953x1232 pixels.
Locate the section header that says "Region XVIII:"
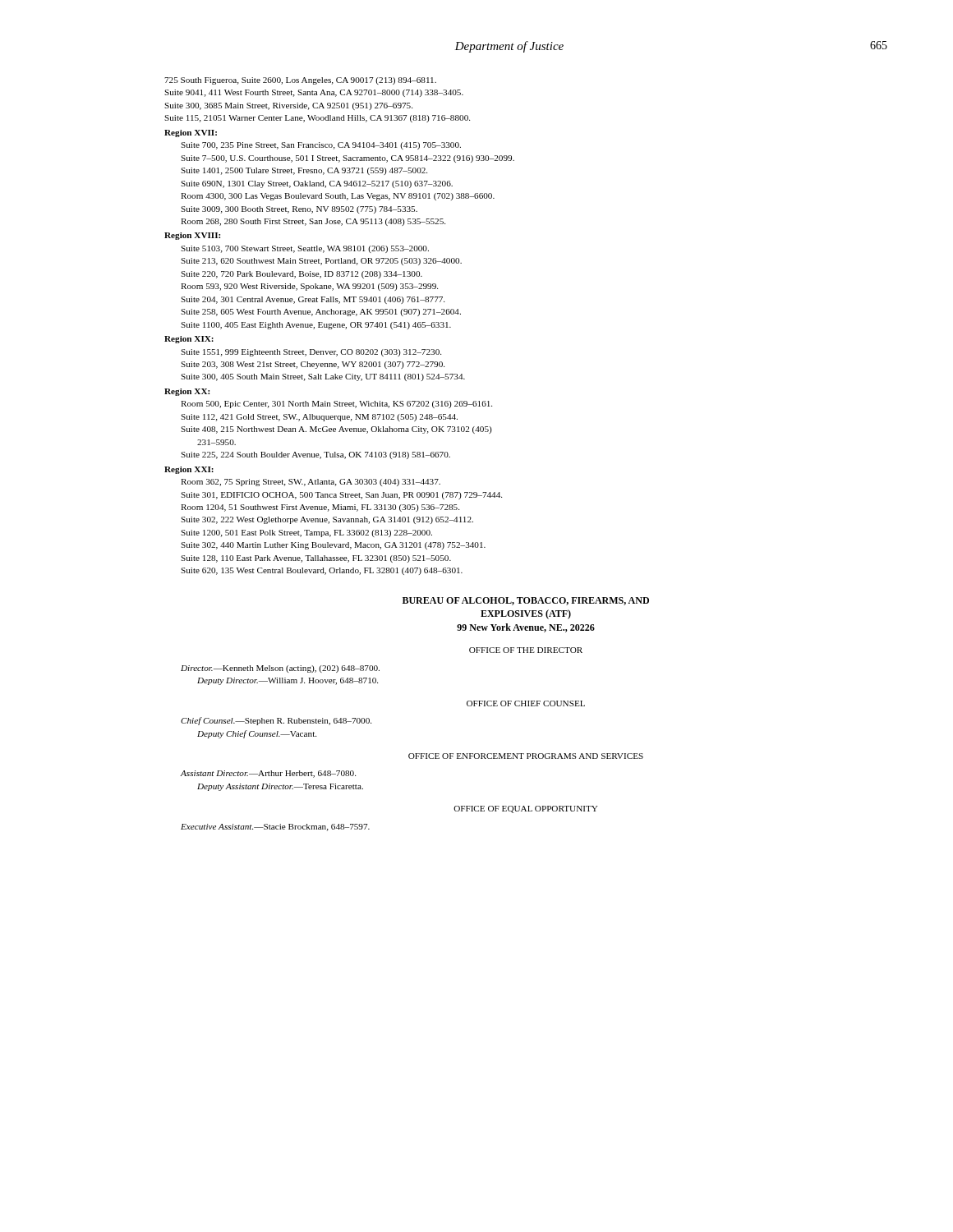tap(193, 235)
